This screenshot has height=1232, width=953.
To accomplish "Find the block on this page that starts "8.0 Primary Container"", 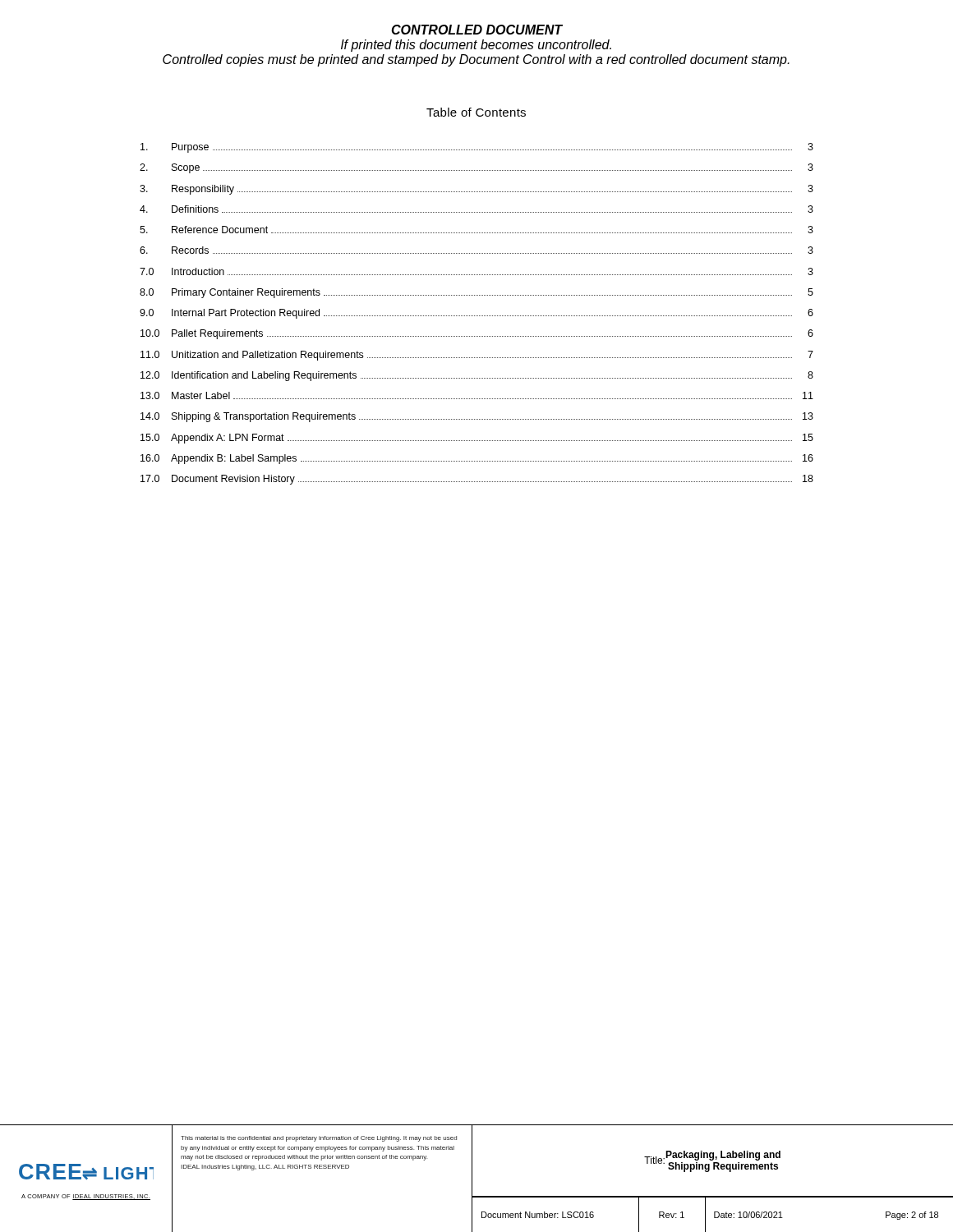I will 476,293.
